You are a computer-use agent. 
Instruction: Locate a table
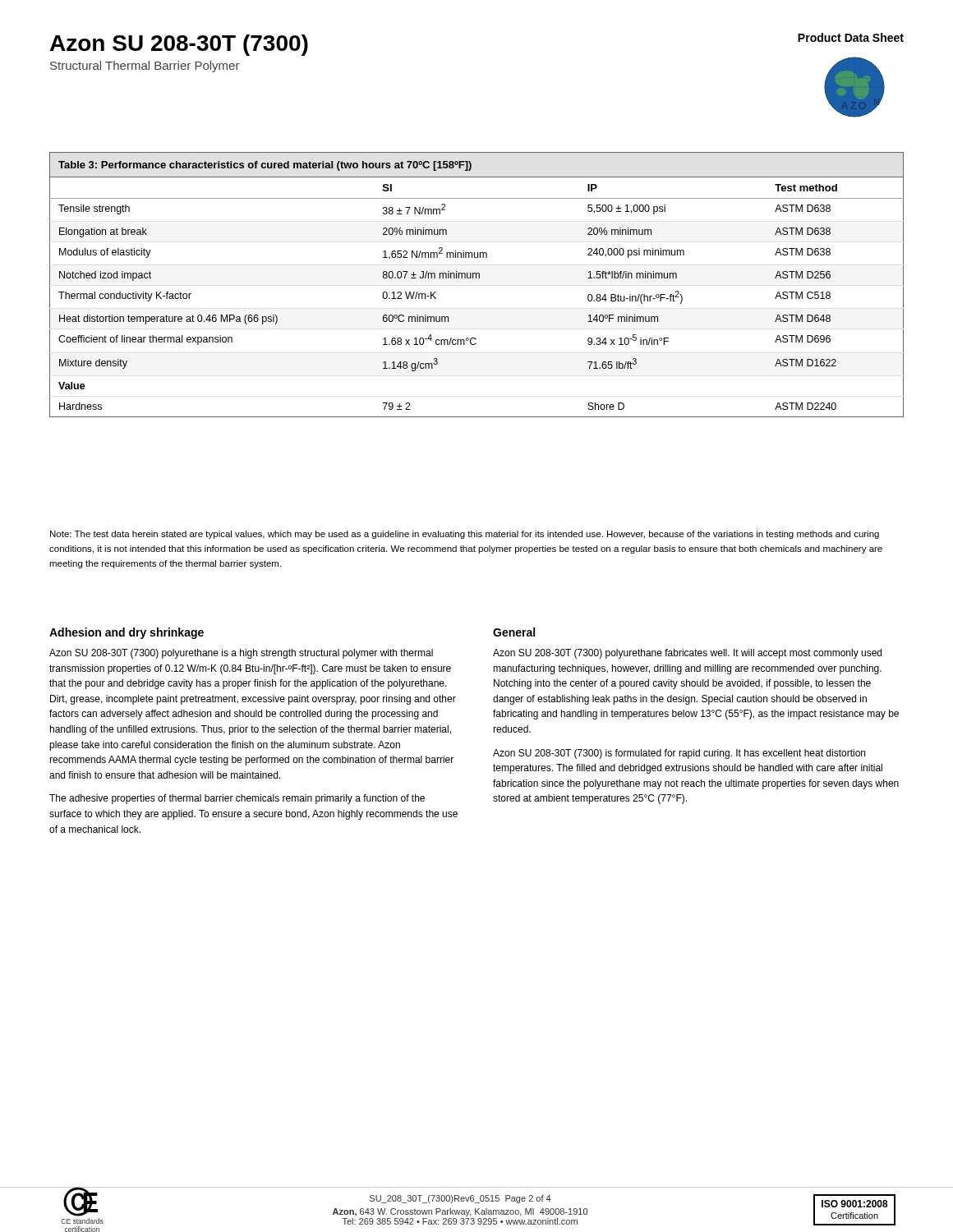pyautogui.click(x=476, y=284)
